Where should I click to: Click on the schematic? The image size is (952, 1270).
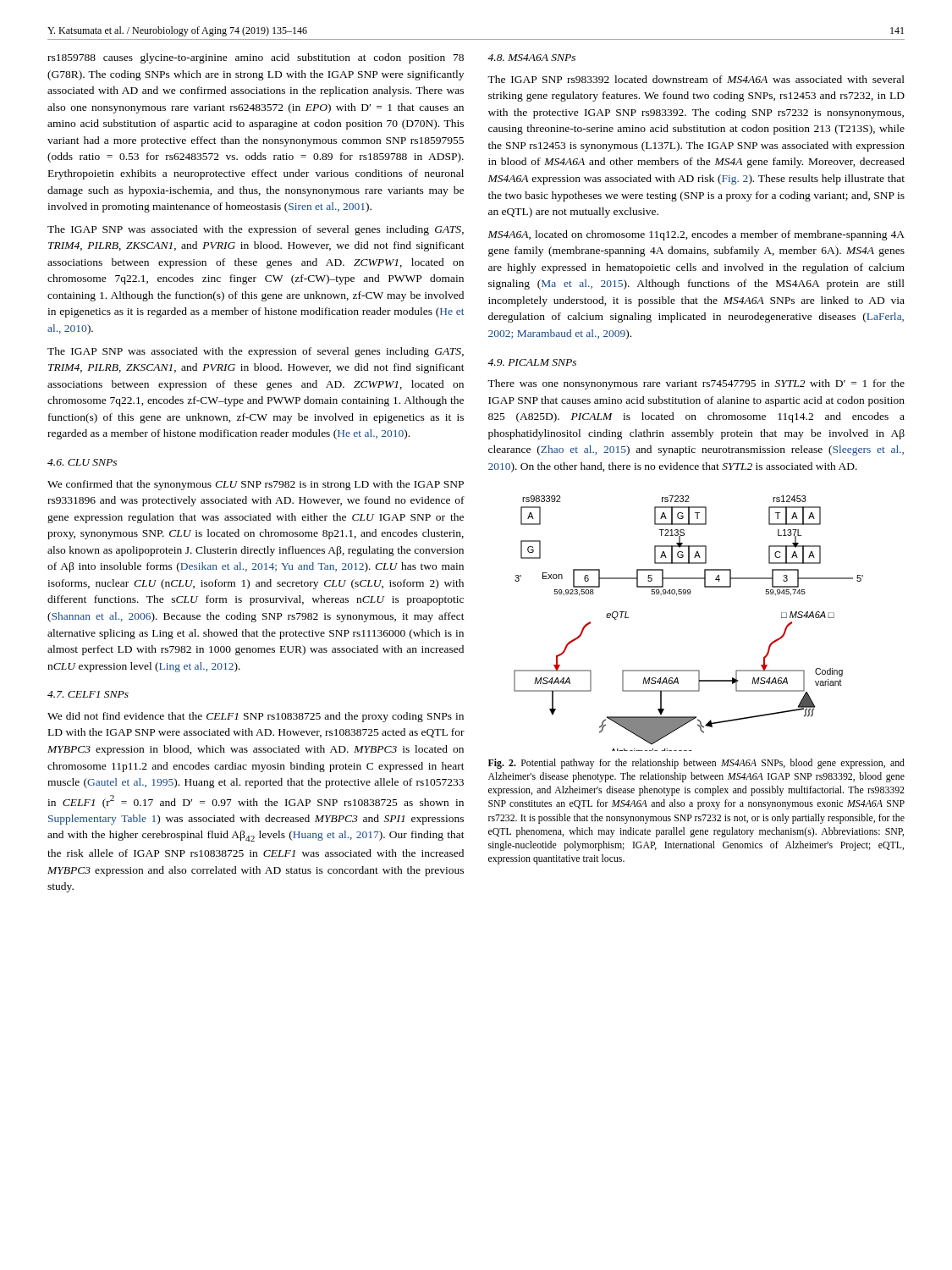[x=696, y=619]
